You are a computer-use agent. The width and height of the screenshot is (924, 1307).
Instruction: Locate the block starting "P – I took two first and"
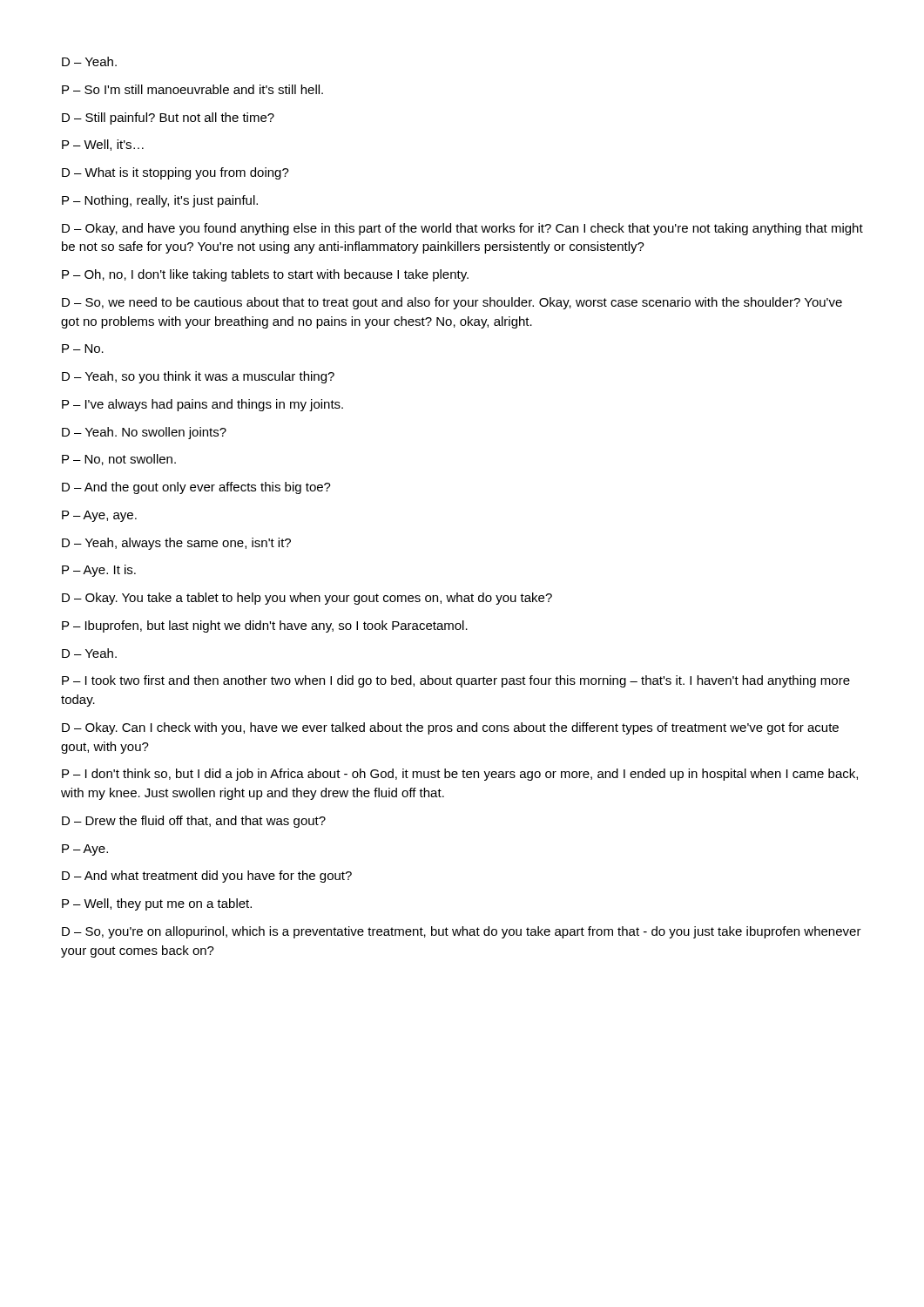[455, 690]
